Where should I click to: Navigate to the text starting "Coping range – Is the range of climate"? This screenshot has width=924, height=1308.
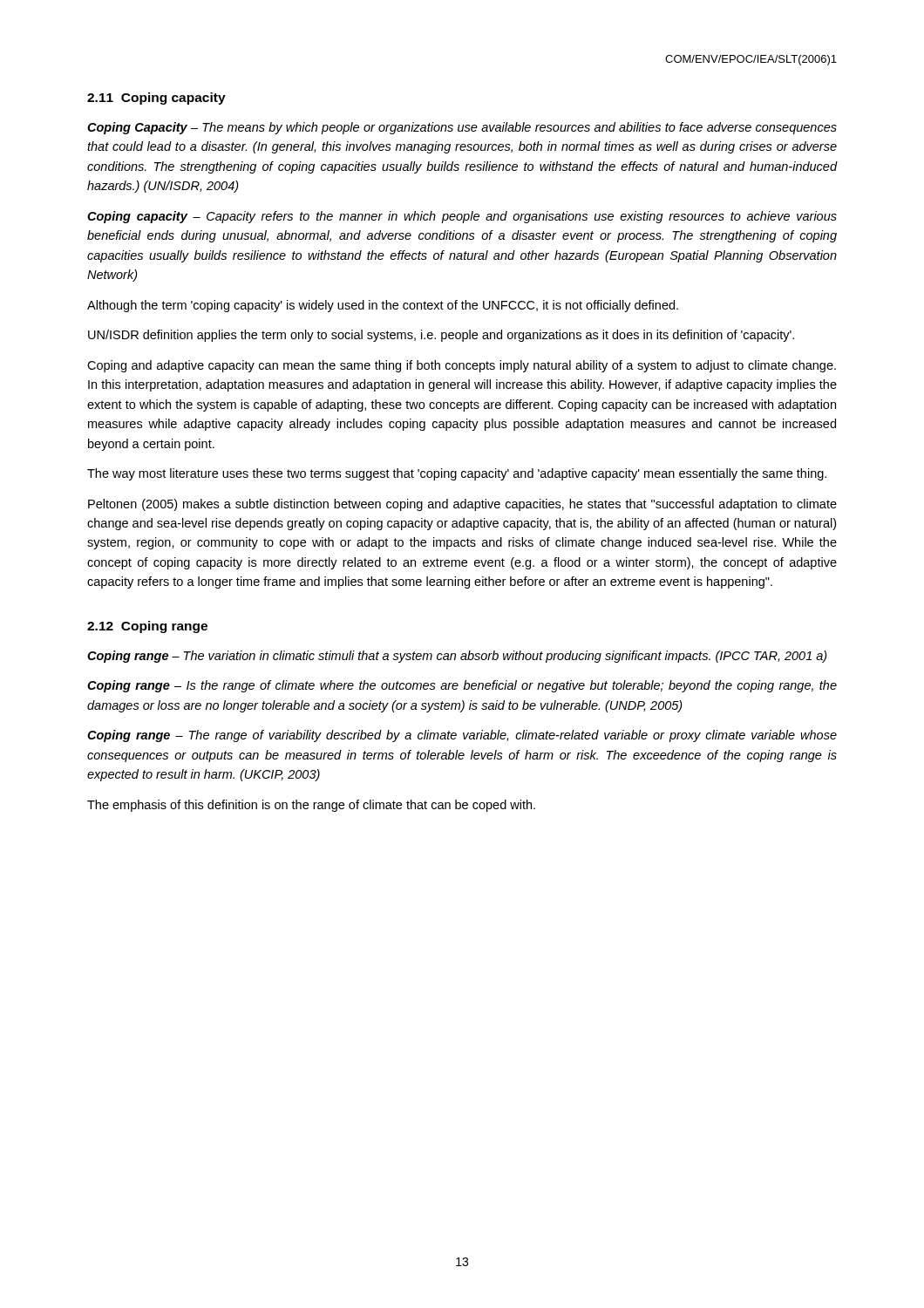pos(462,695)
